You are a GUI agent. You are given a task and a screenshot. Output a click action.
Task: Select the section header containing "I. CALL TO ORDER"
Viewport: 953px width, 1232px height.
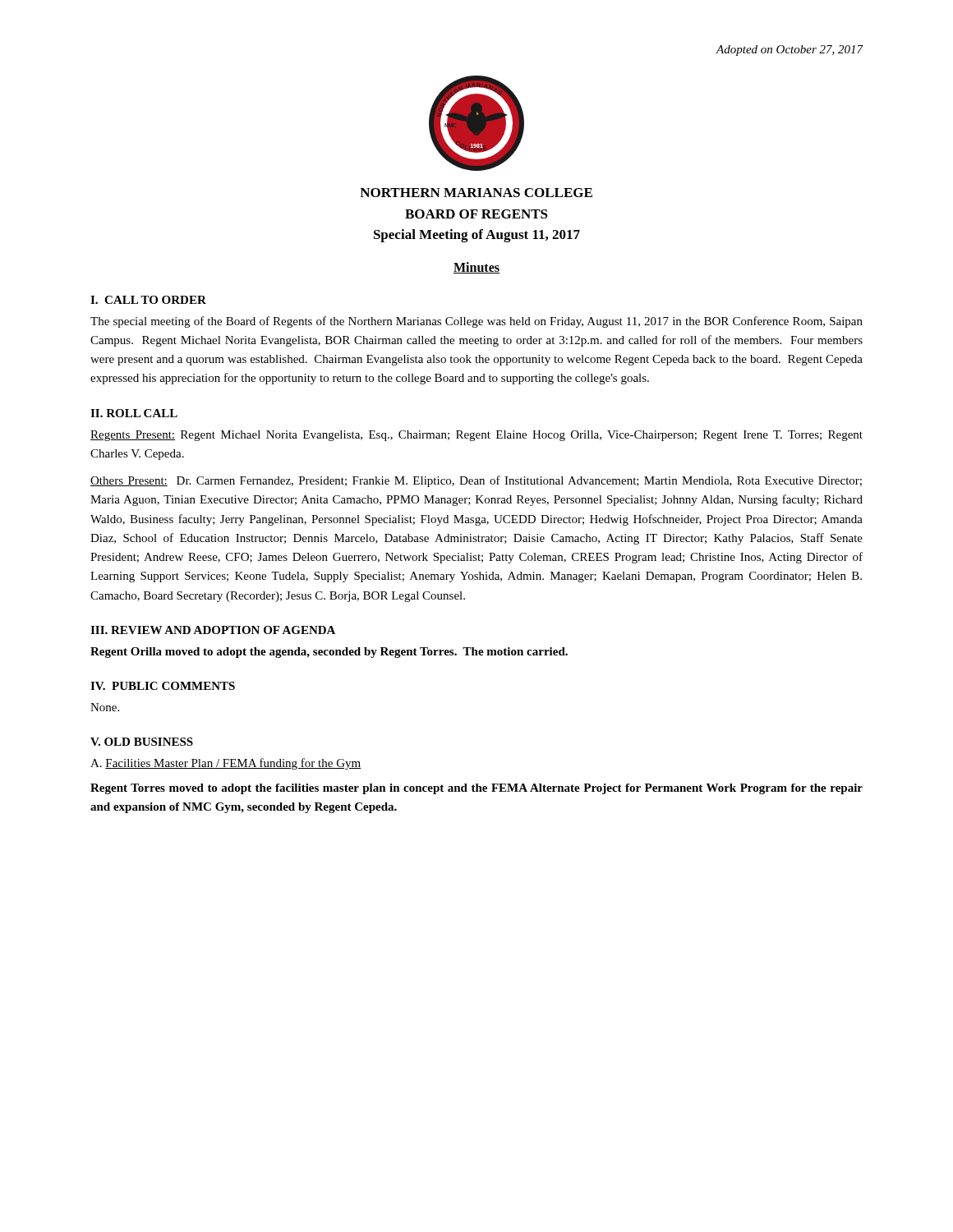[148, 299]
